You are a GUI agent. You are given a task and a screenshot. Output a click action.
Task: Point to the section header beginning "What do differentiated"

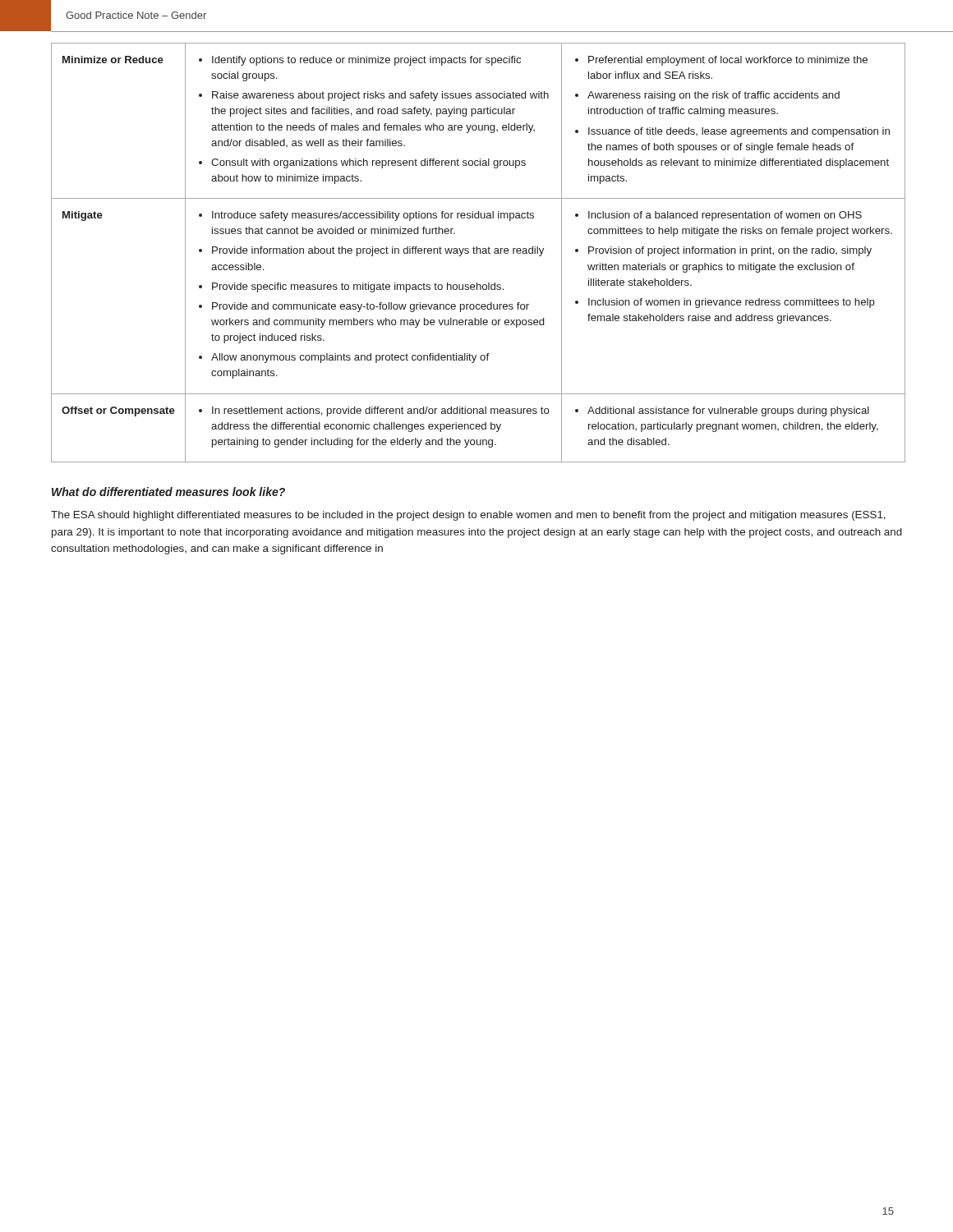(168, 492)
